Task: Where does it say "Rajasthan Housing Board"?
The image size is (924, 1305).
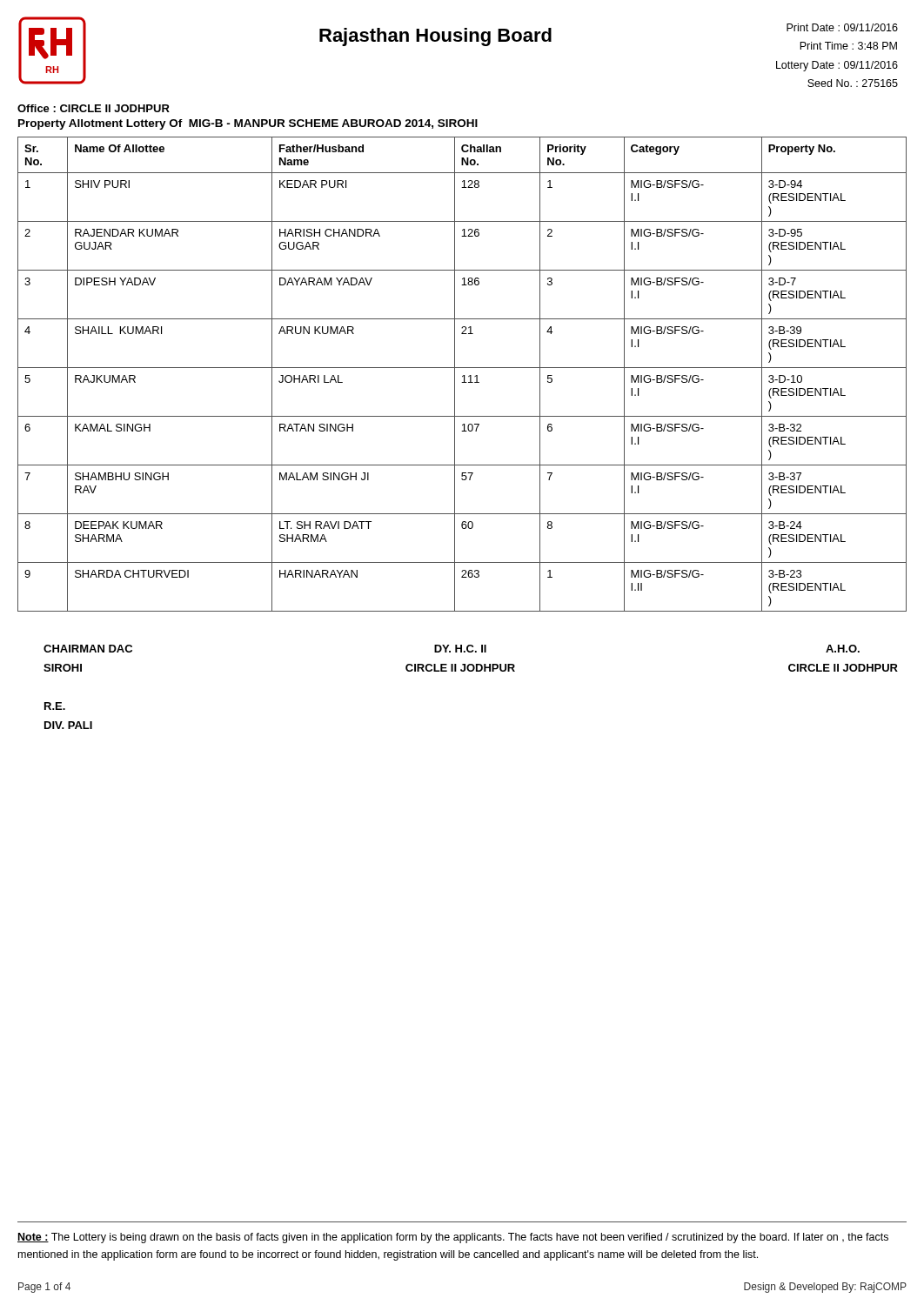Action: [435, 35]
